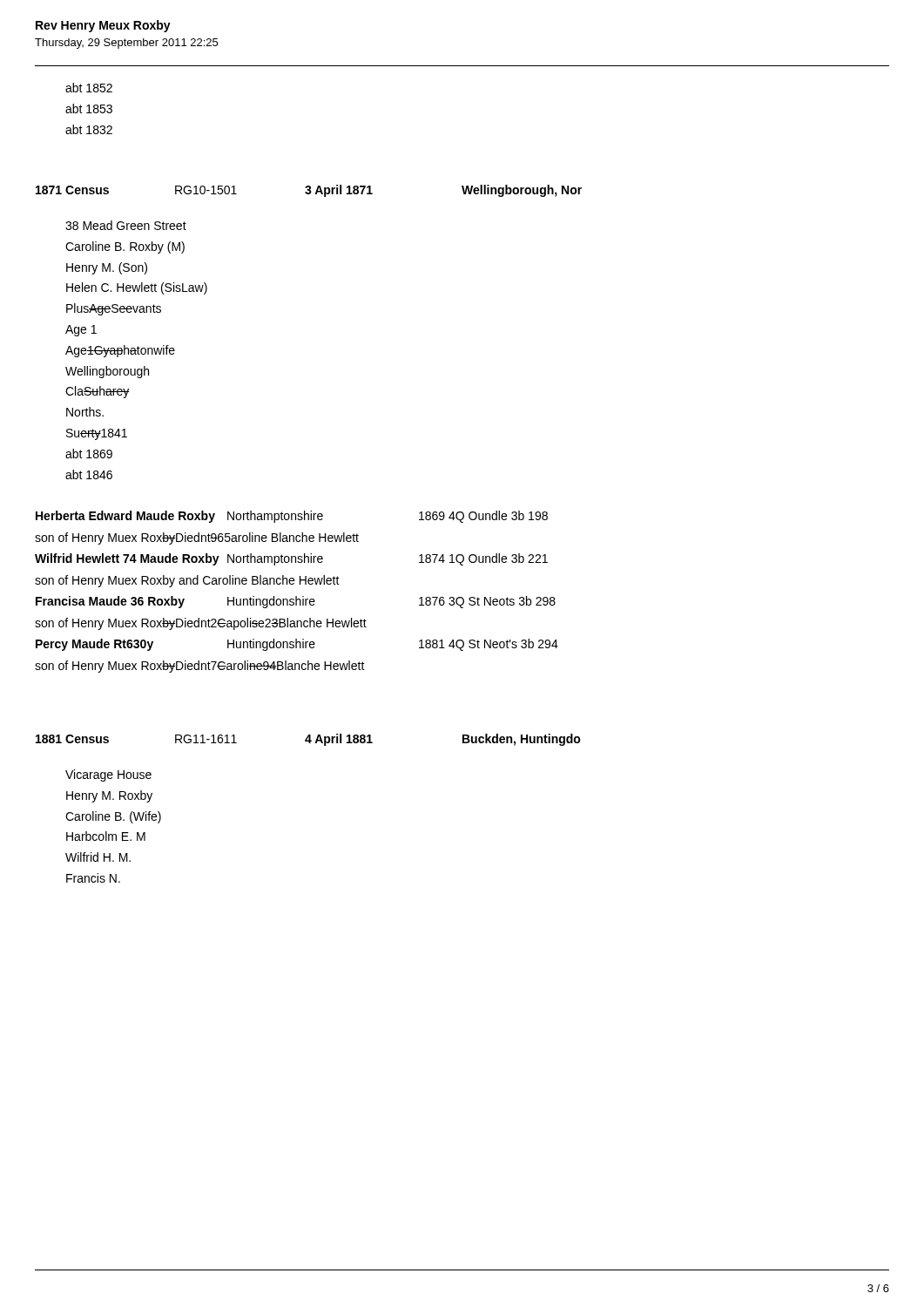The width and height of the screenshot is (924, 1307).
Task: Click on the table containing "1871 Census RG10-1501 3 April"
Action: click(462, 190)
